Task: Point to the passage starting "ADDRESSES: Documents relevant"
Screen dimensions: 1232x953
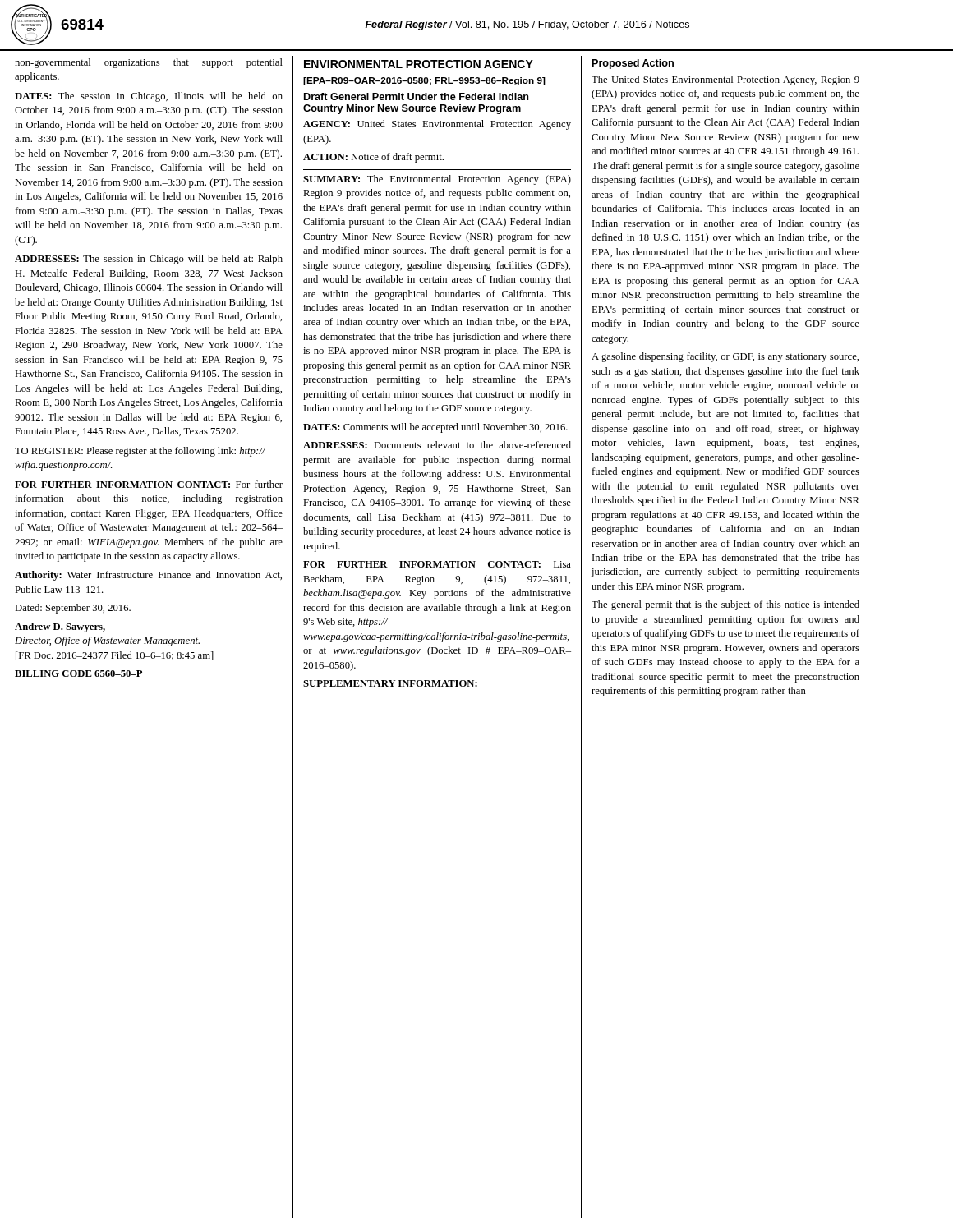Action: [437, 496]
